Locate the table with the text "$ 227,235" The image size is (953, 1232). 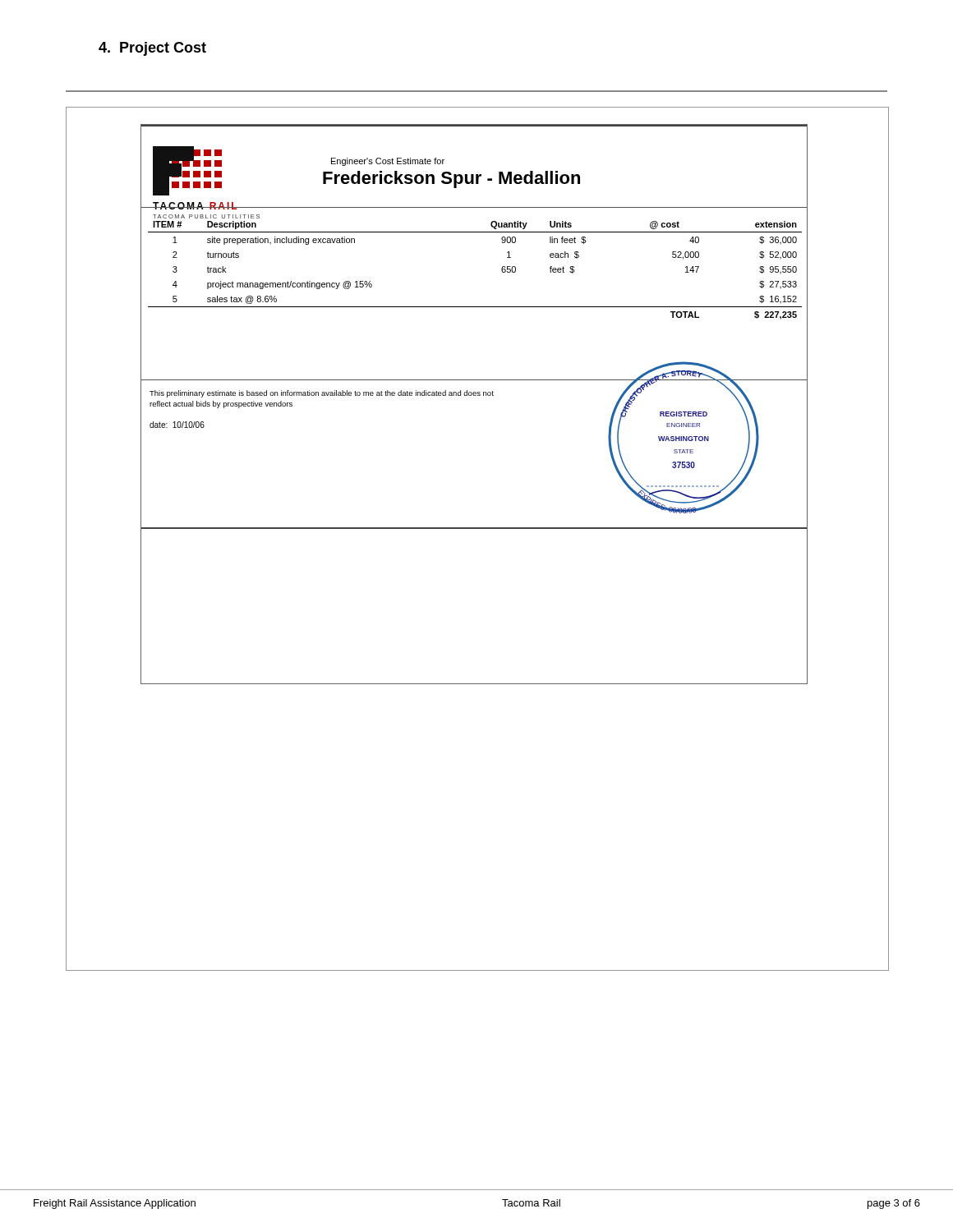(x=475, y=269)
